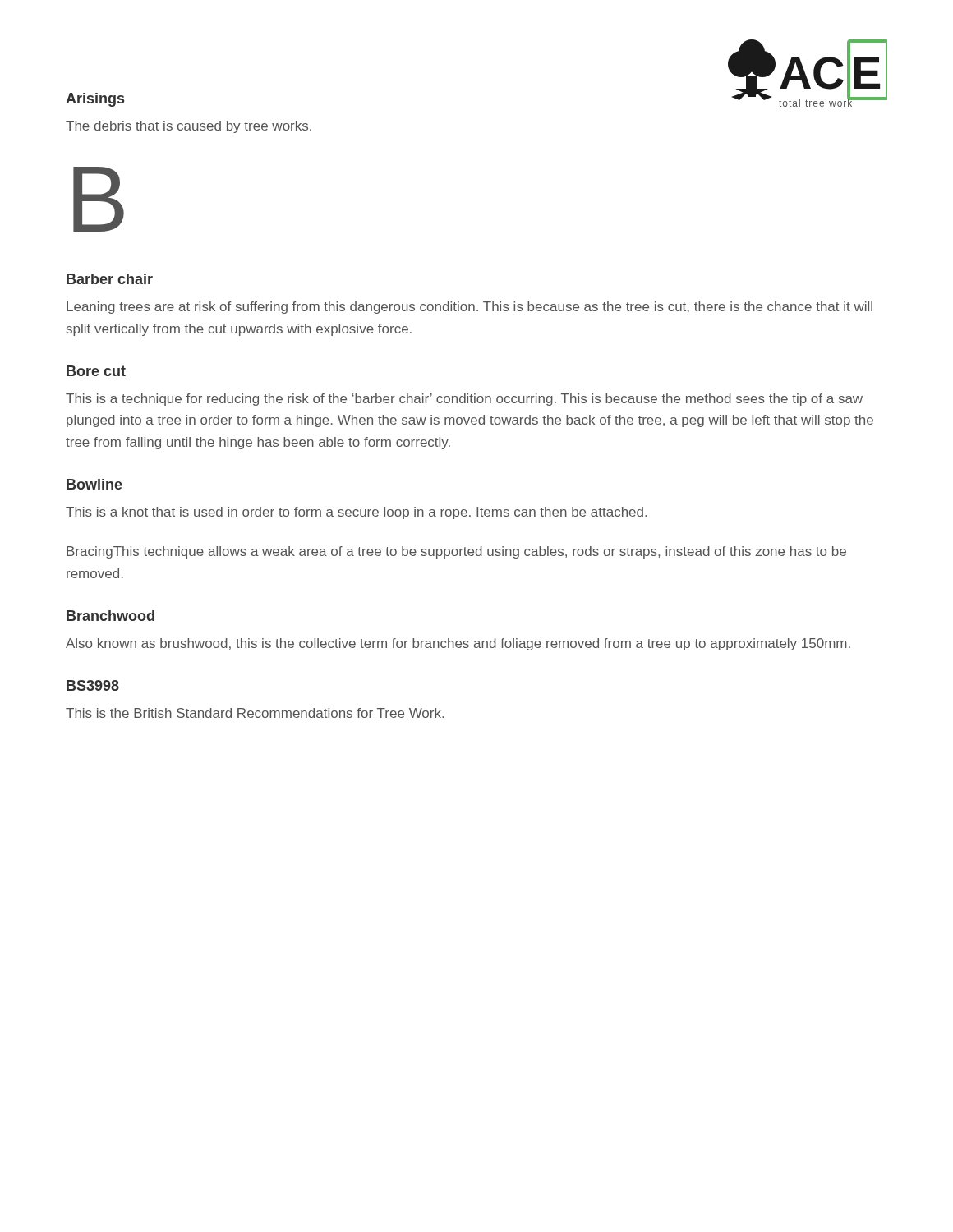Image resolution: width=953 pixels, height=1232 pixels.
Task: Find the region starting "This is the British"
Action: (255, 714)
